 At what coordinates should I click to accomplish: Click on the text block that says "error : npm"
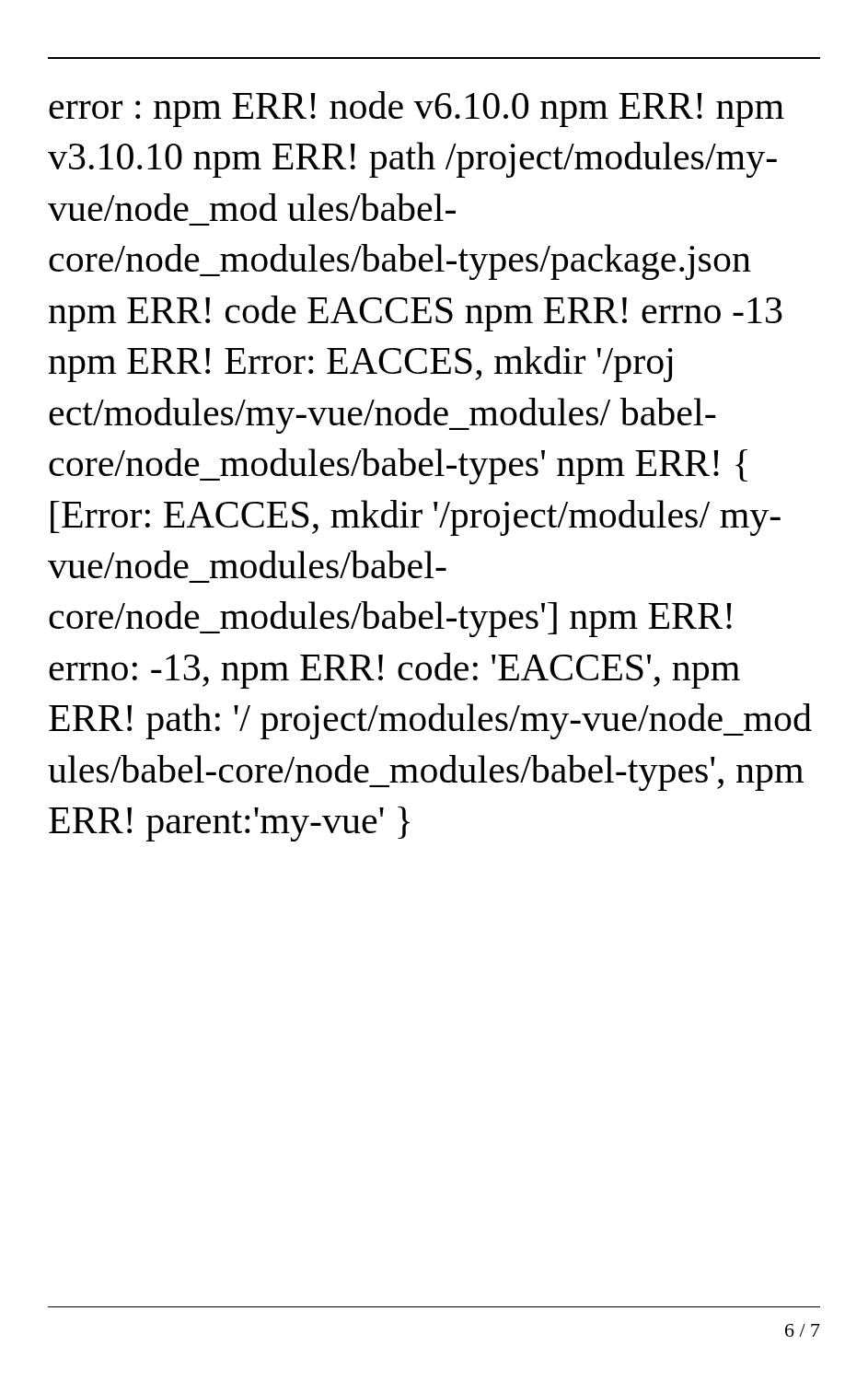pos(430,463)
